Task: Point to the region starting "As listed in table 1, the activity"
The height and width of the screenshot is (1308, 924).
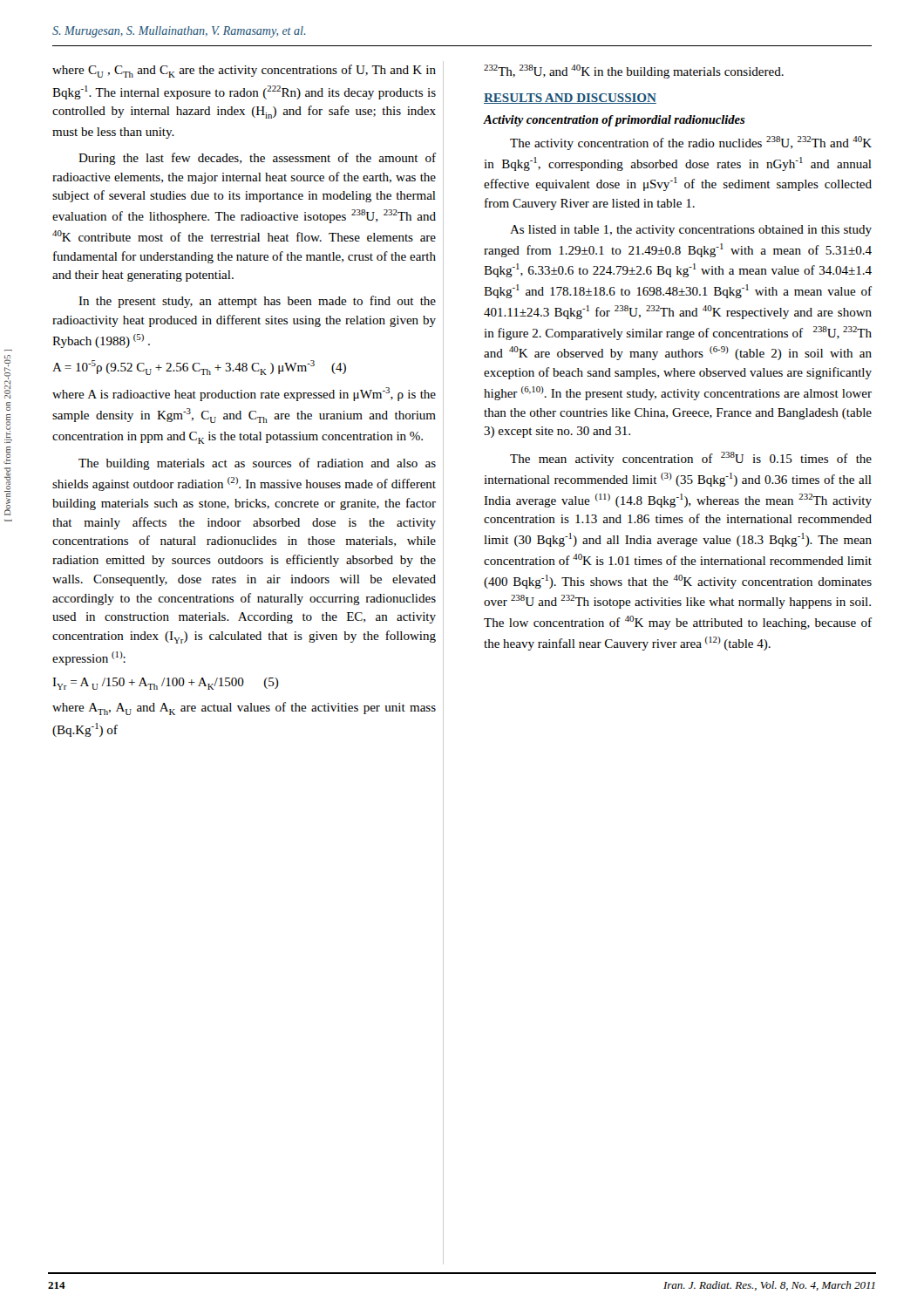Action: coord(678,331)
